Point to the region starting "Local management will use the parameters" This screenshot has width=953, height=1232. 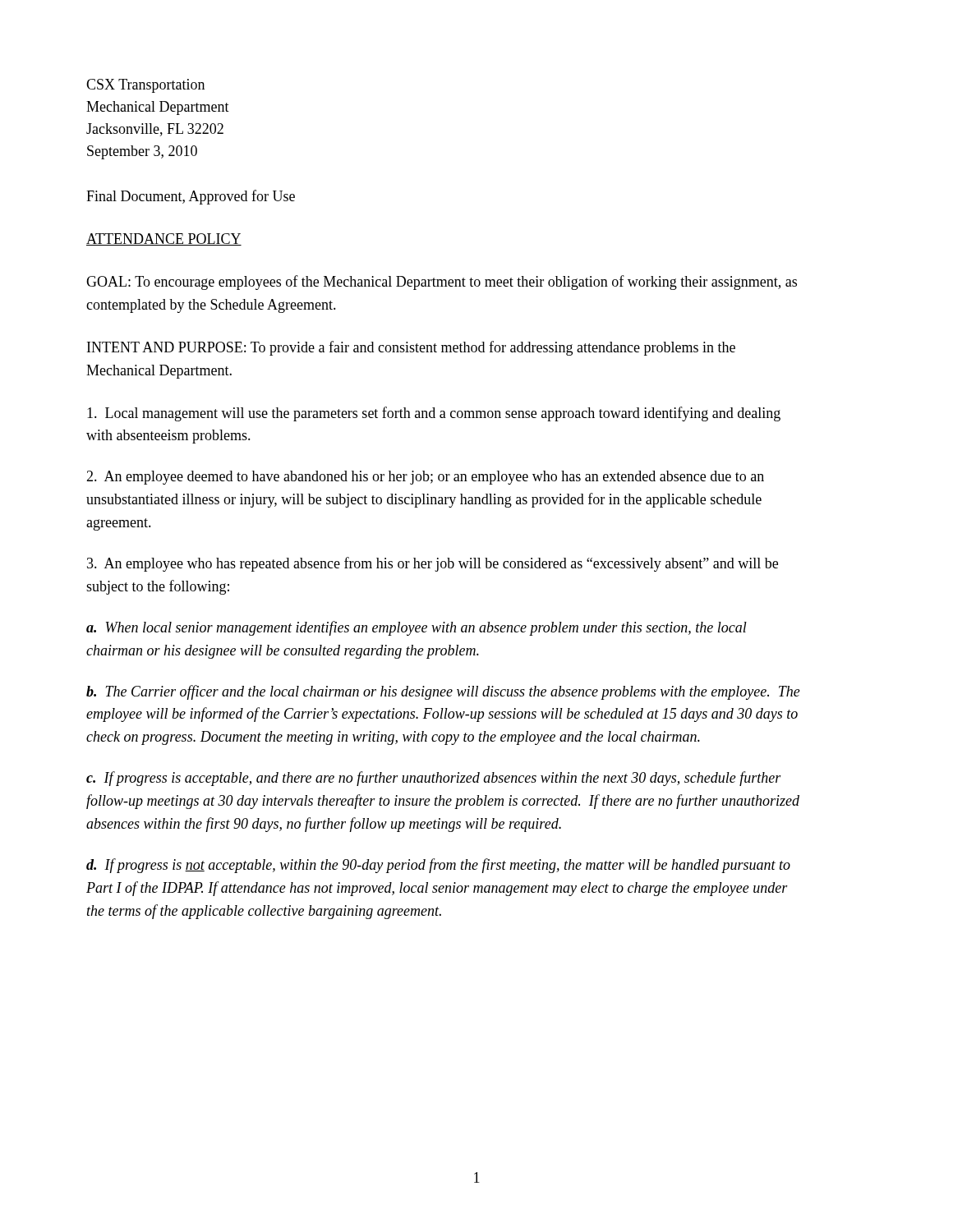[433, 424]
